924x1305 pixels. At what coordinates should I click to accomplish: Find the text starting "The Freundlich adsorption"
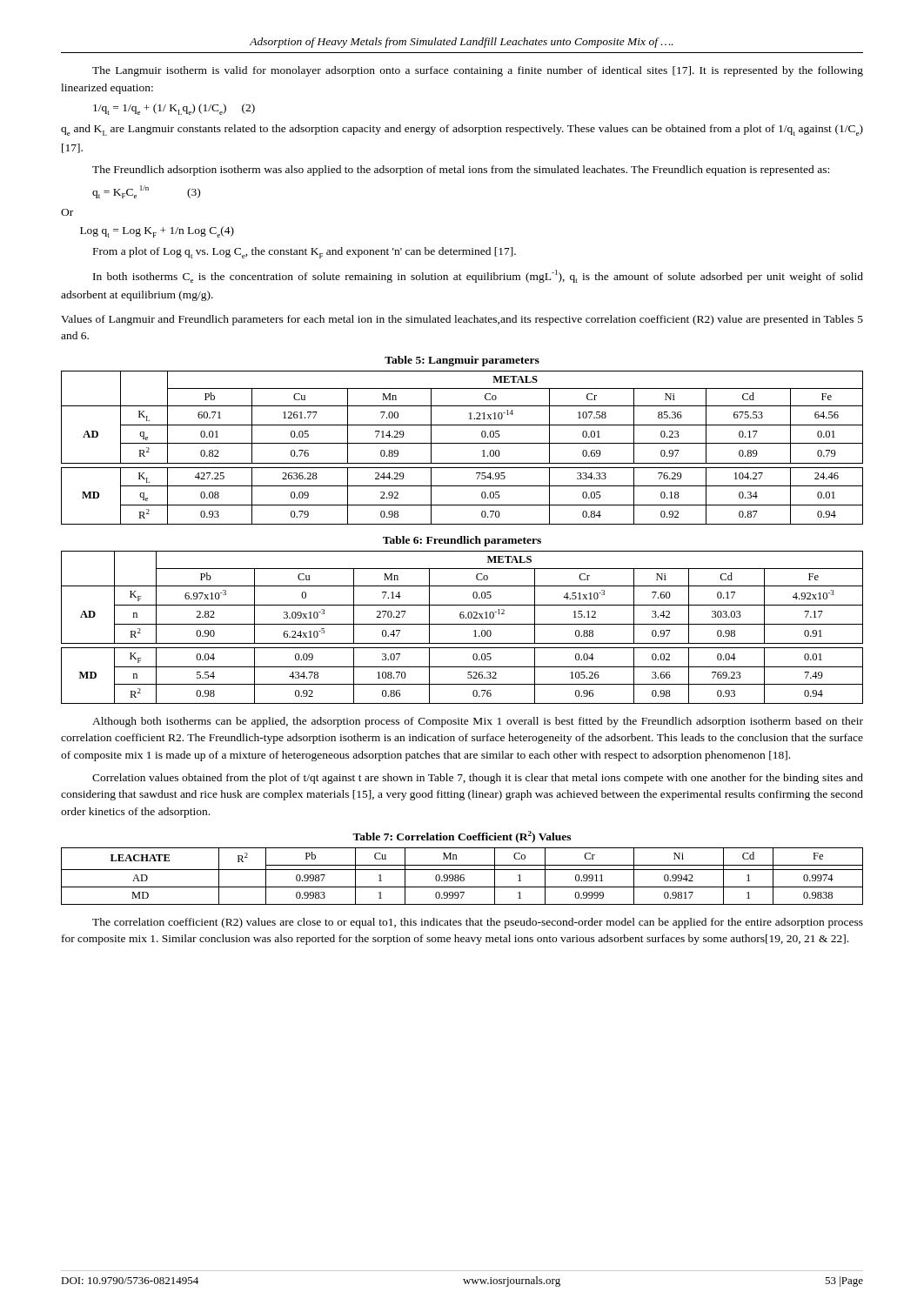tap(461, 169)
